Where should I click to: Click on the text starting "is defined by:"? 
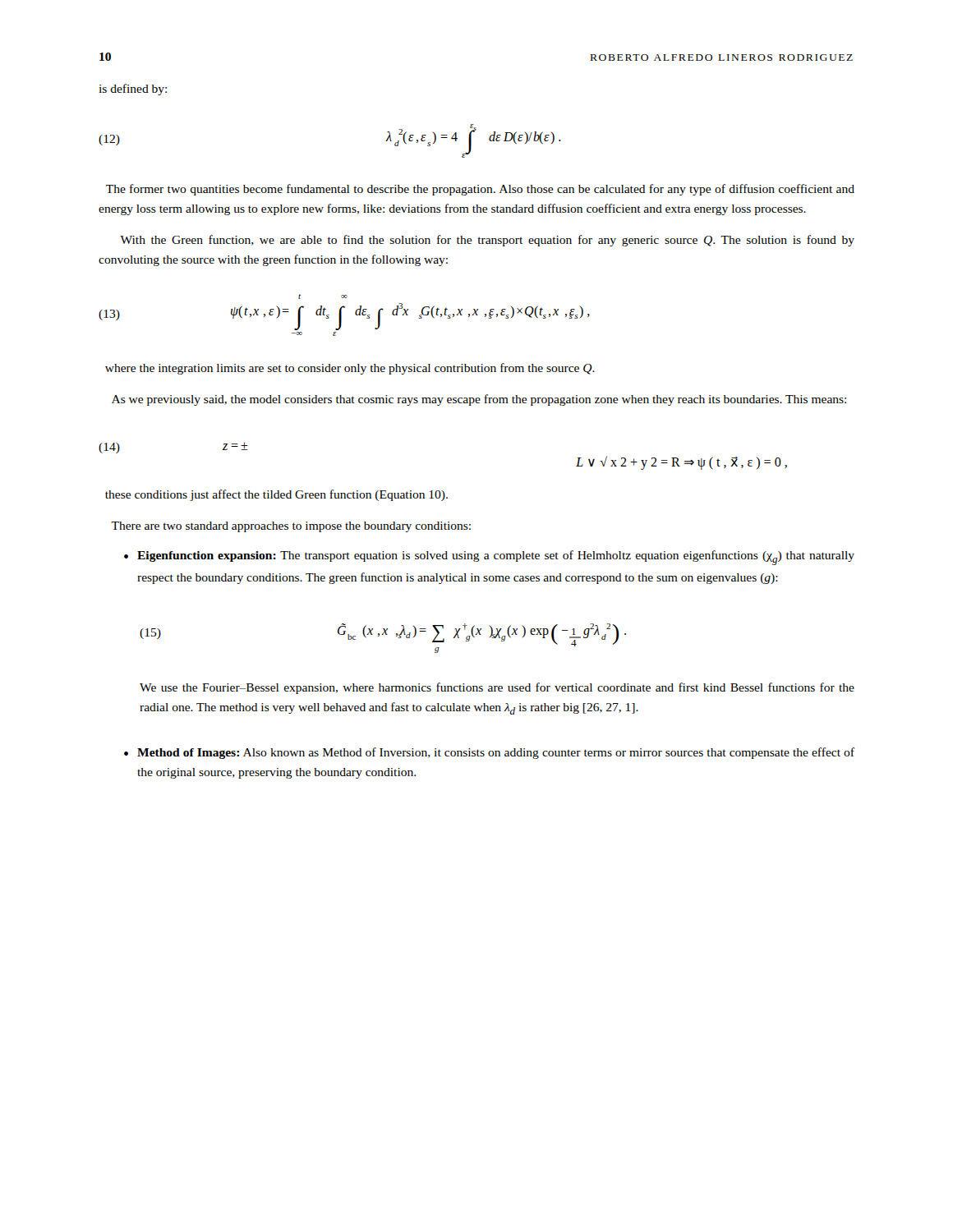pos(133,88)
